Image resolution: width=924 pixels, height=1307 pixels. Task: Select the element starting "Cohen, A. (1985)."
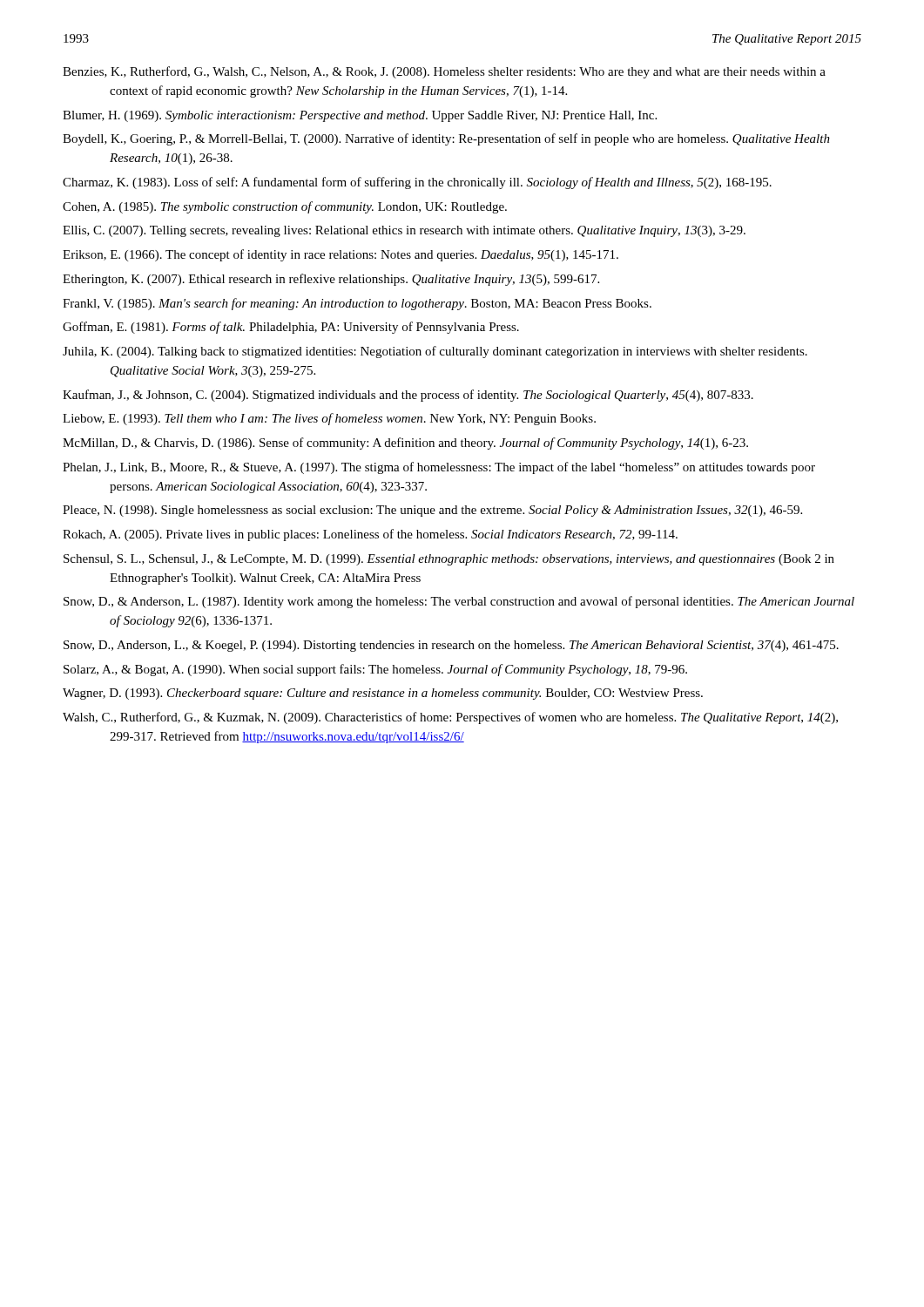[x=285, y=206]
